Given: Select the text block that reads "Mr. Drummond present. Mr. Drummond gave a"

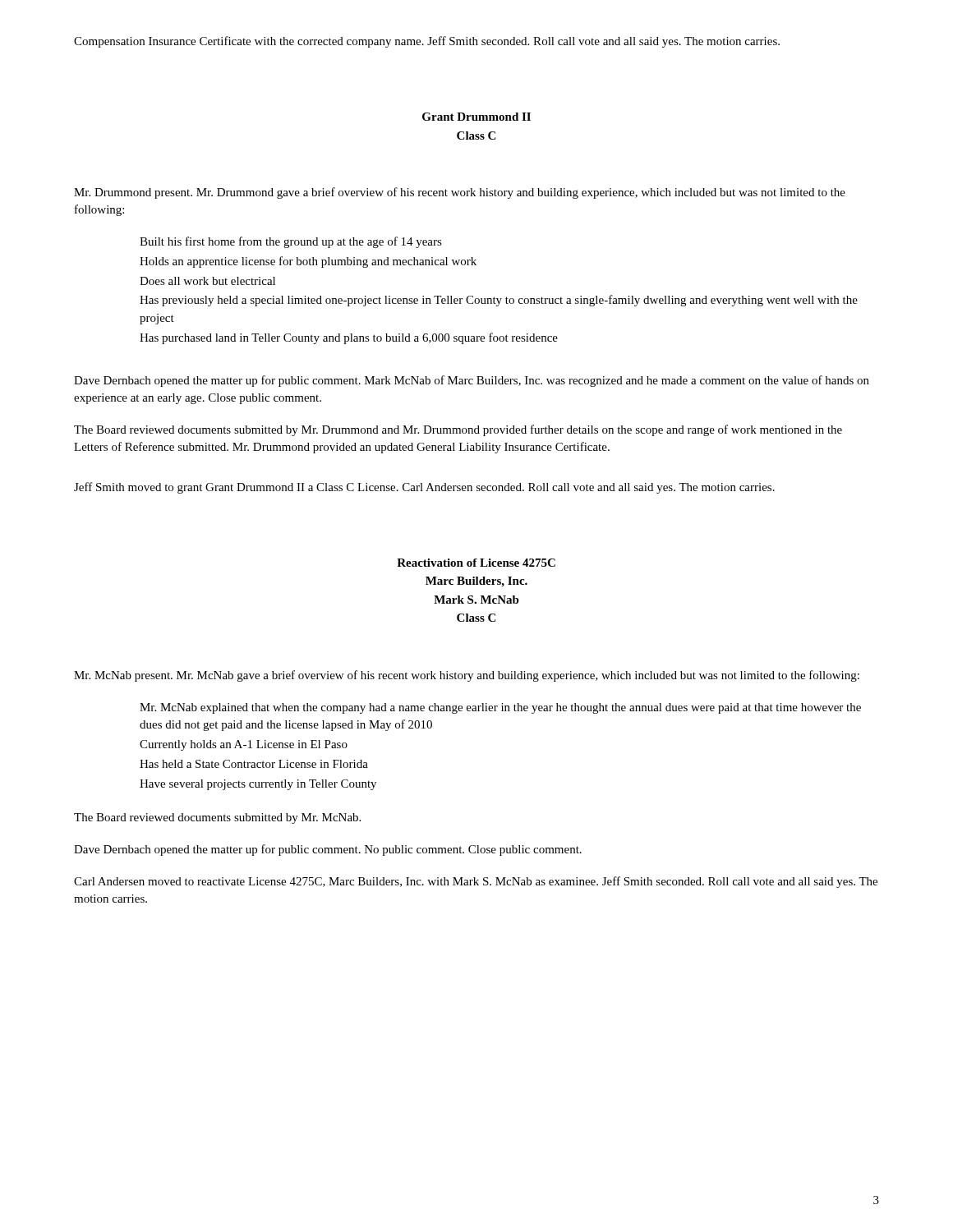Looking at the screenshot, I should click(x=460, y=201).
